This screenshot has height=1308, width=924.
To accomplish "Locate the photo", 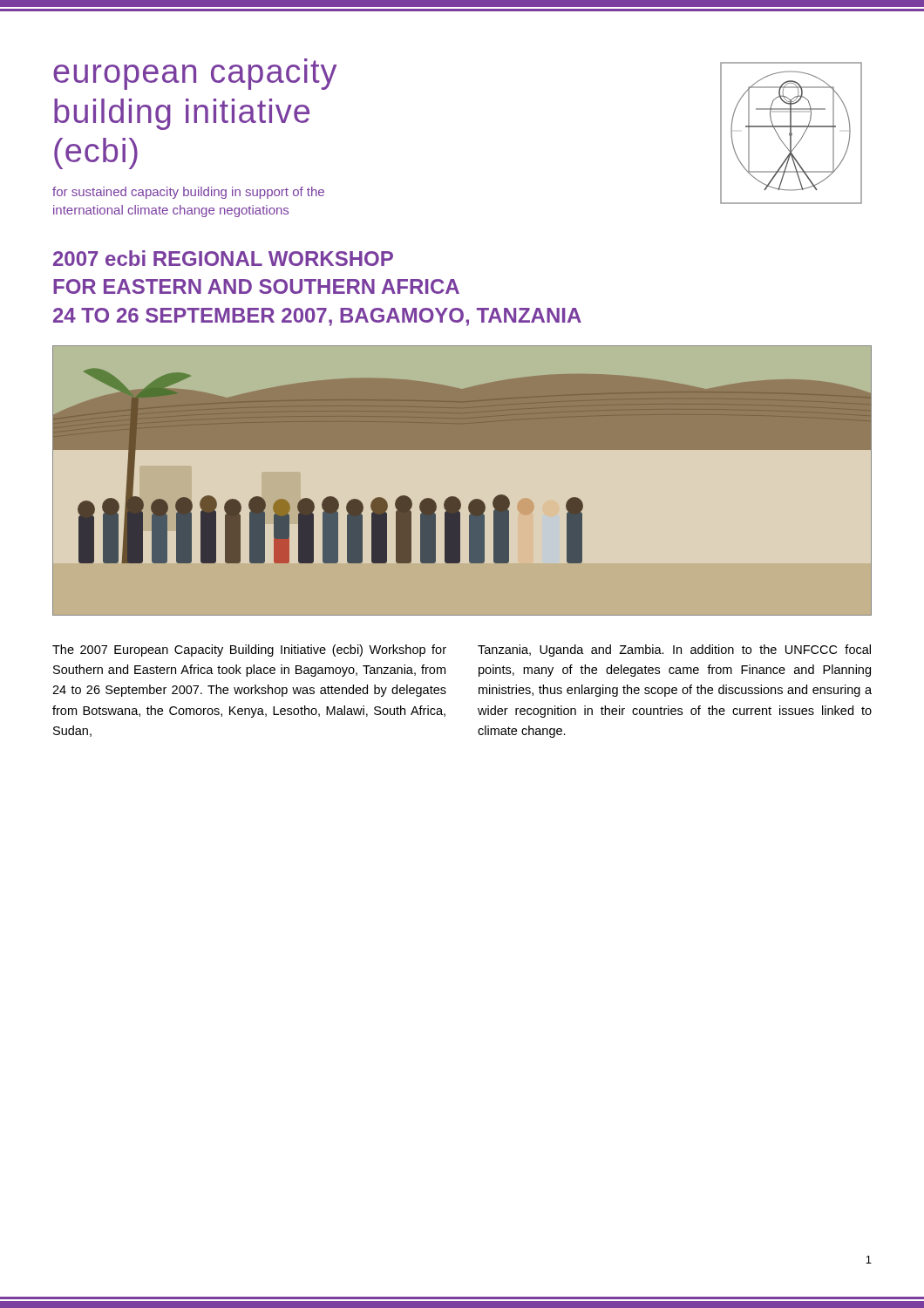I will (x=462, y=480).
